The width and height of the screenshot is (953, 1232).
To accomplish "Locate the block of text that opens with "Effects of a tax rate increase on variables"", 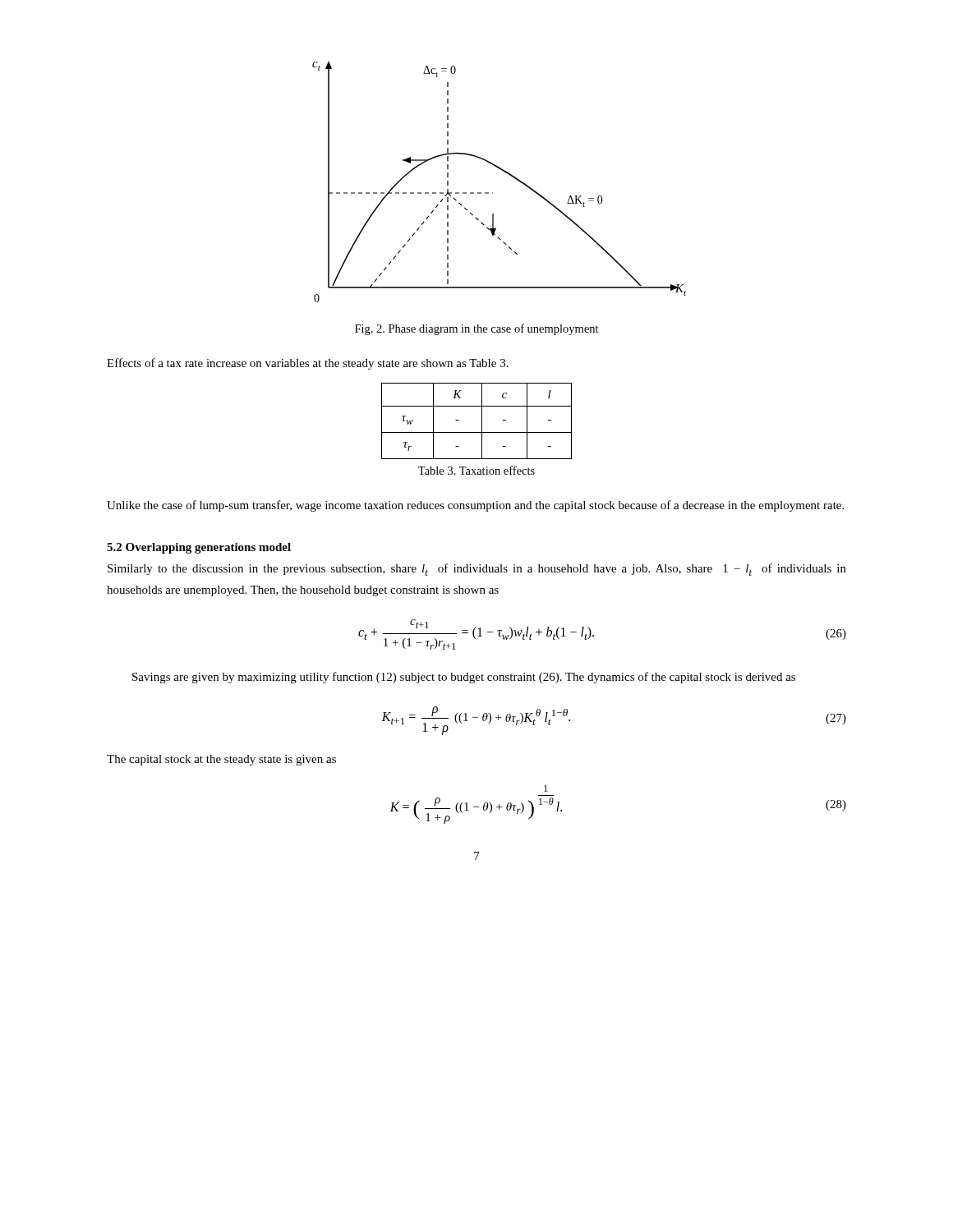I will 308,363.
